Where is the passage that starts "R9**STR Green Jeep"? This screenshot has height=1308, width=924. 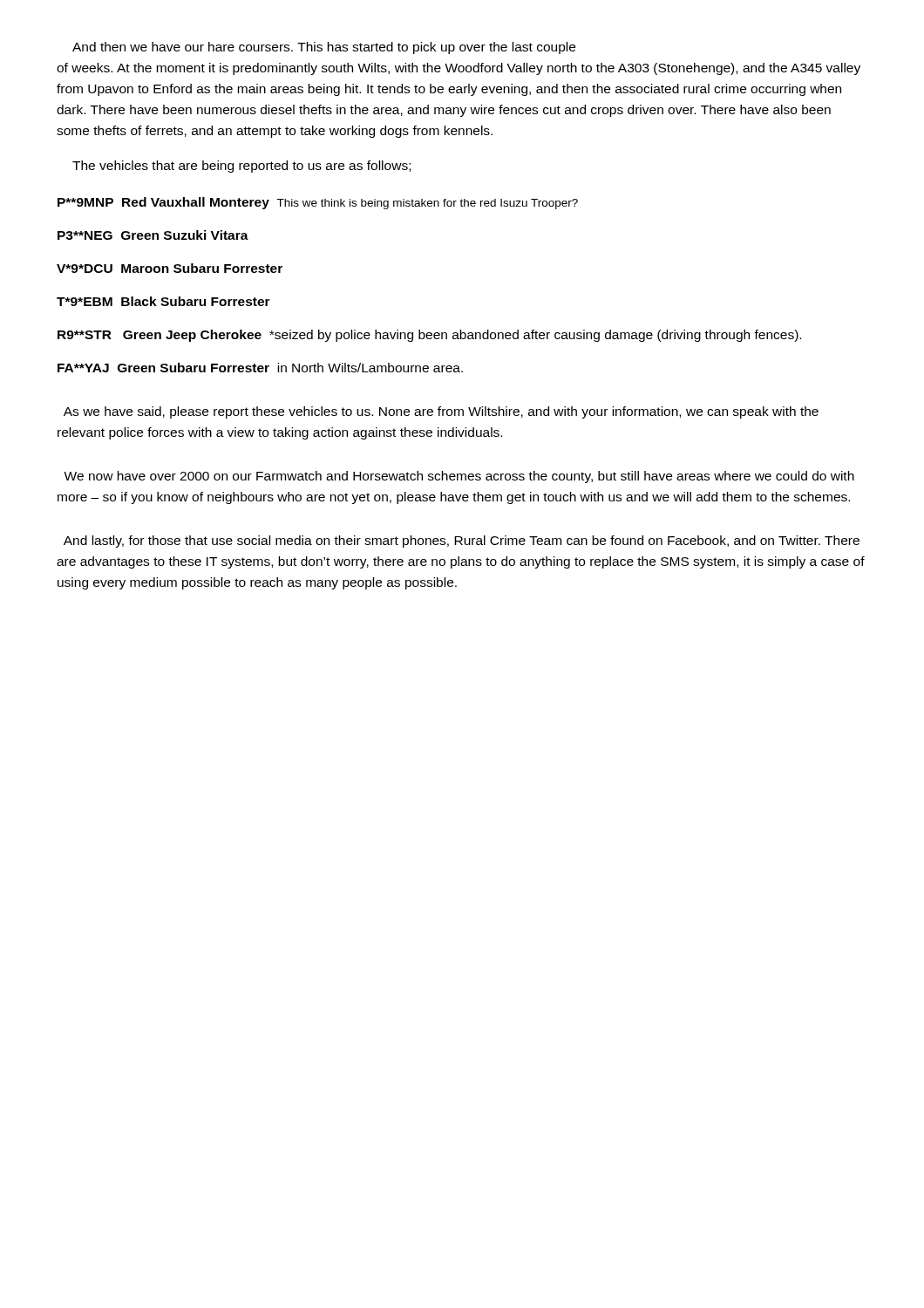click(x=430, y=335)
